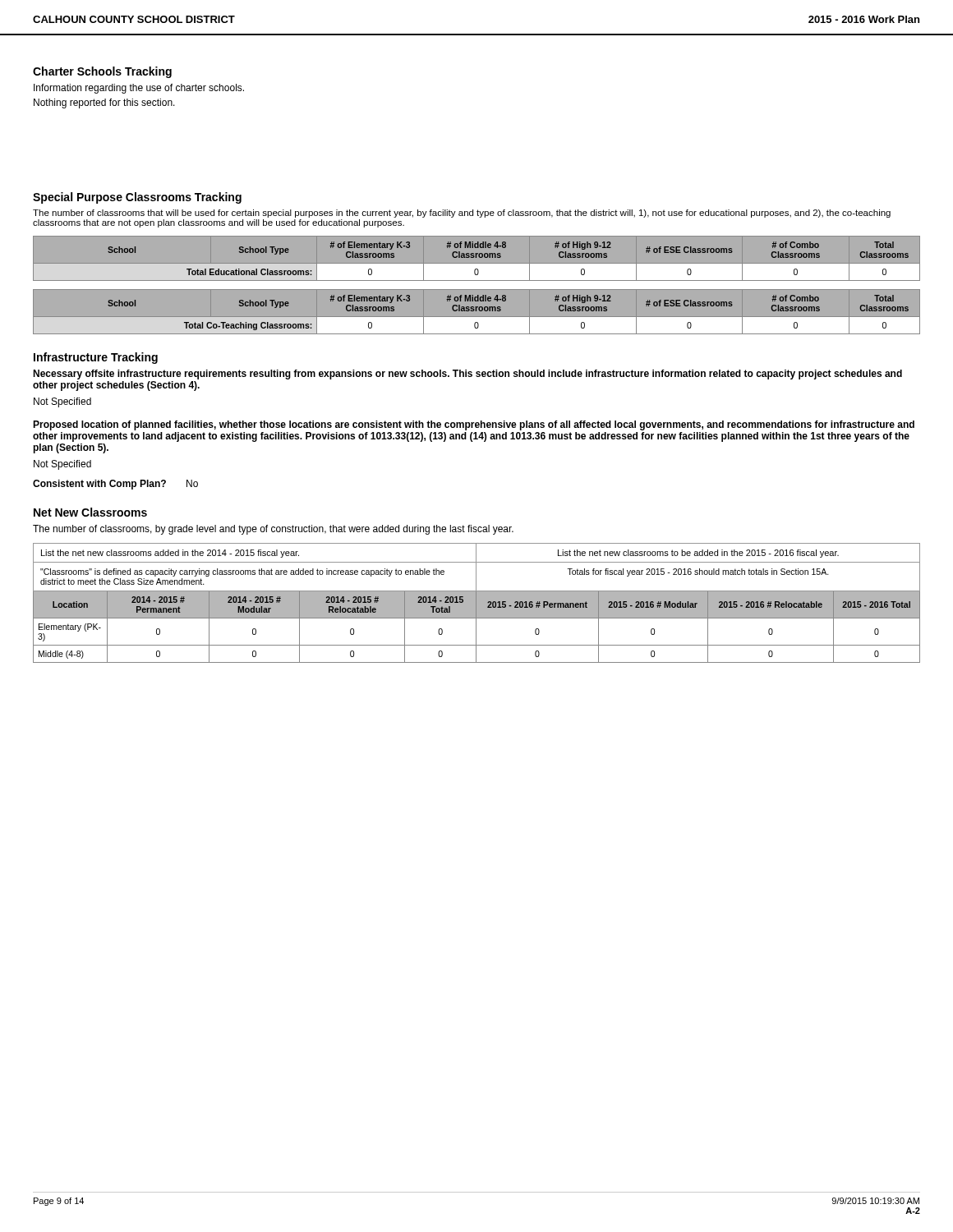The image size is (953, 1232).
Task: Find the passage starting "Necessary offsite infrastructure requirements resulting from"
Action: click(x=468, y=379)
